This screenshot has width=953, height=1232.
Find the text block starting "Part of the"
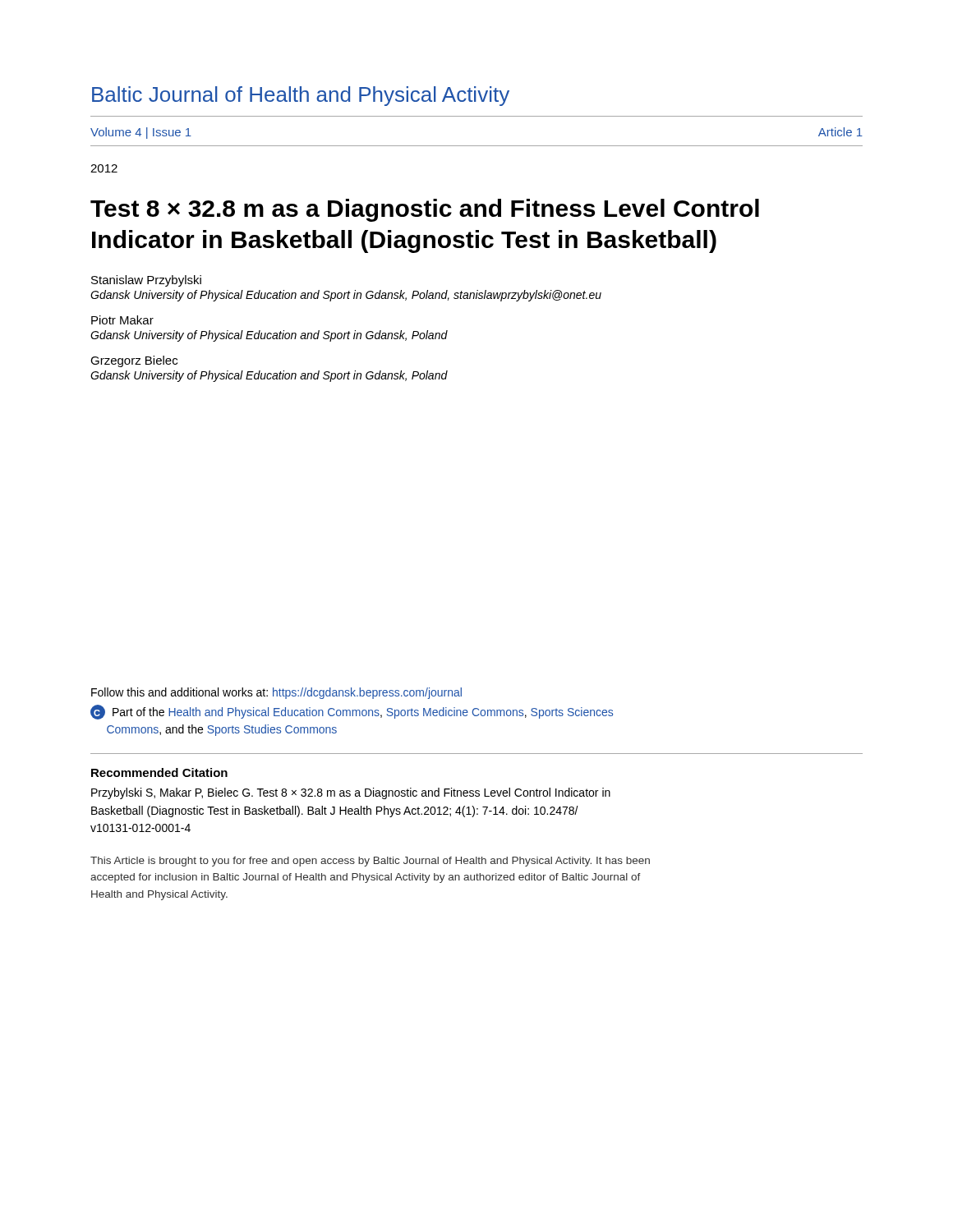pos(352,720)
